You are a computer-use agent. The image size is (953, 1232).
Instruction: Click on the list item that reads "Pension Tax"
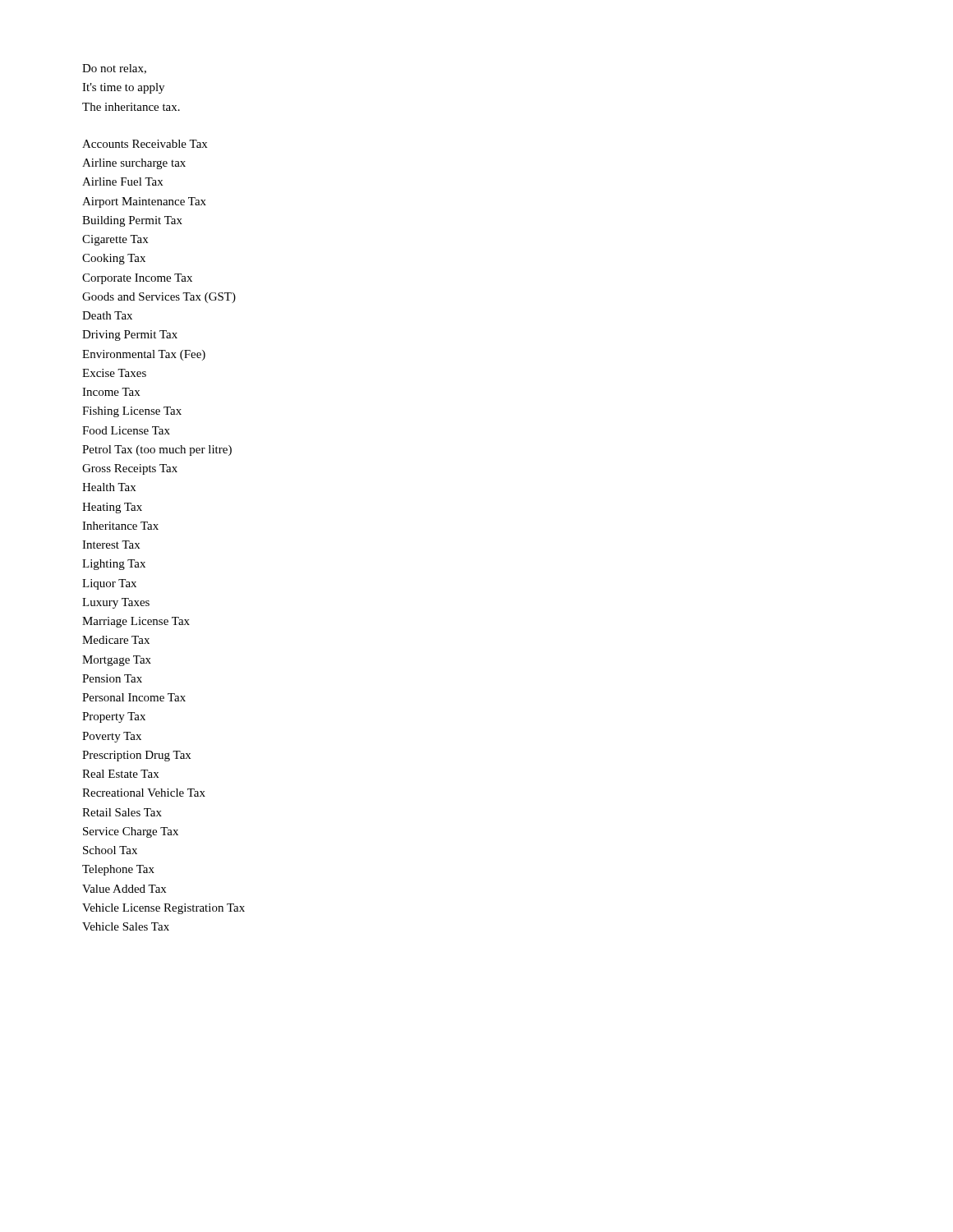(112, 678)
